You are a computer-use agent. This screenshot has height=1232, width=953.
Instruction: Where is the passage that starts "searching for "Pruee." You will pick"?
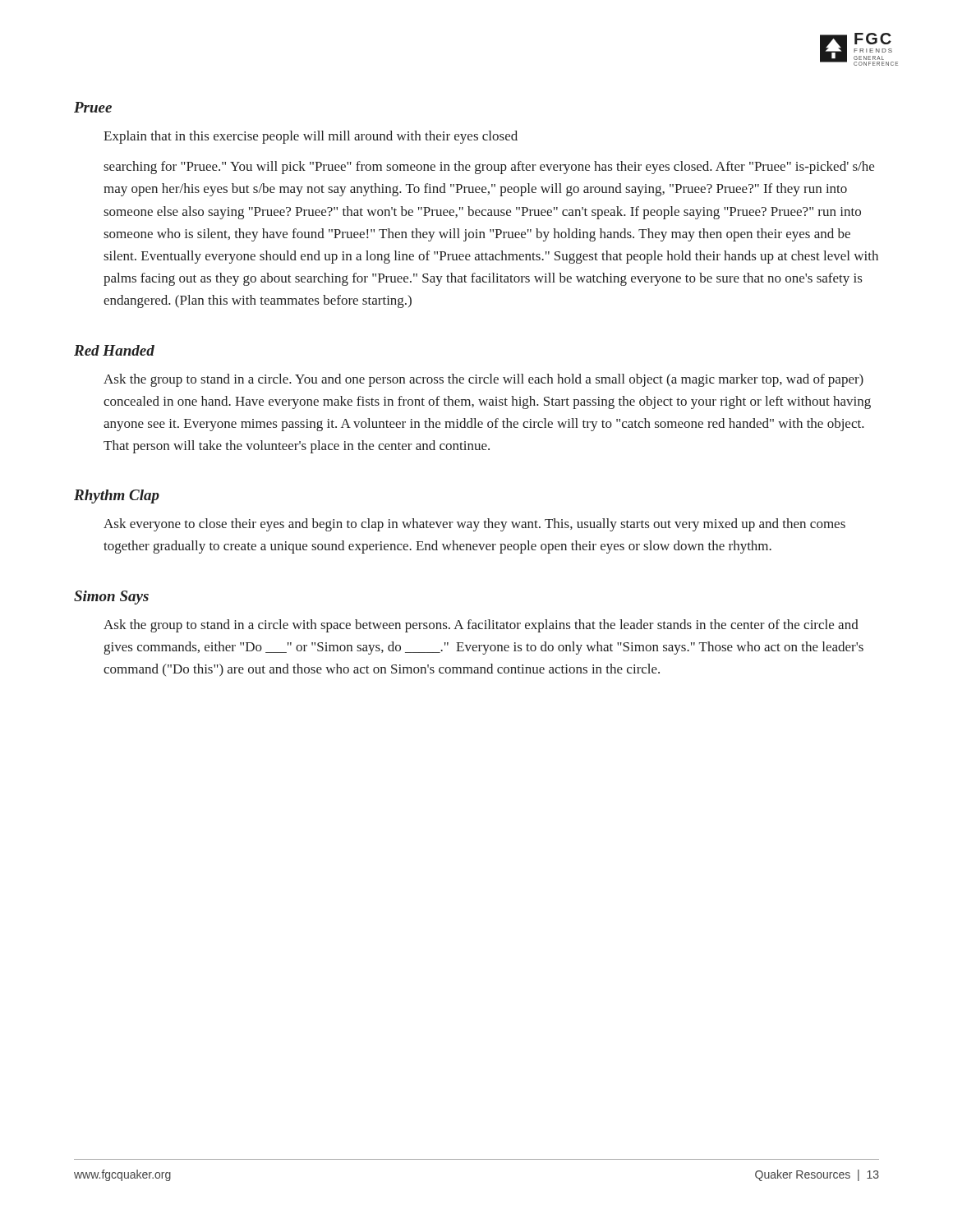click(491, 233)
